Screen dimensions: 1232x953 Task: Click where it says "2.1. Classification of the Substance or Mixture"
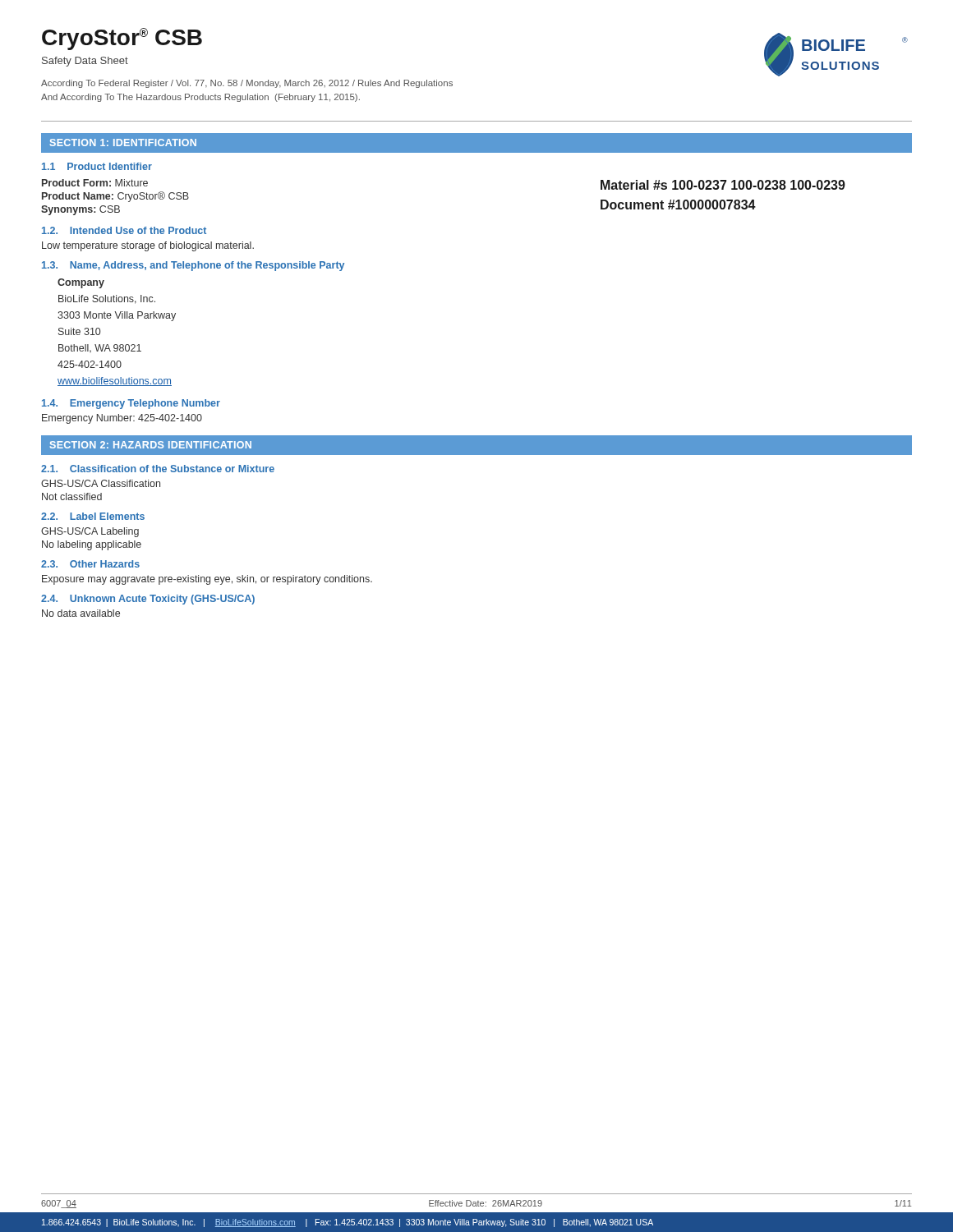158,469
